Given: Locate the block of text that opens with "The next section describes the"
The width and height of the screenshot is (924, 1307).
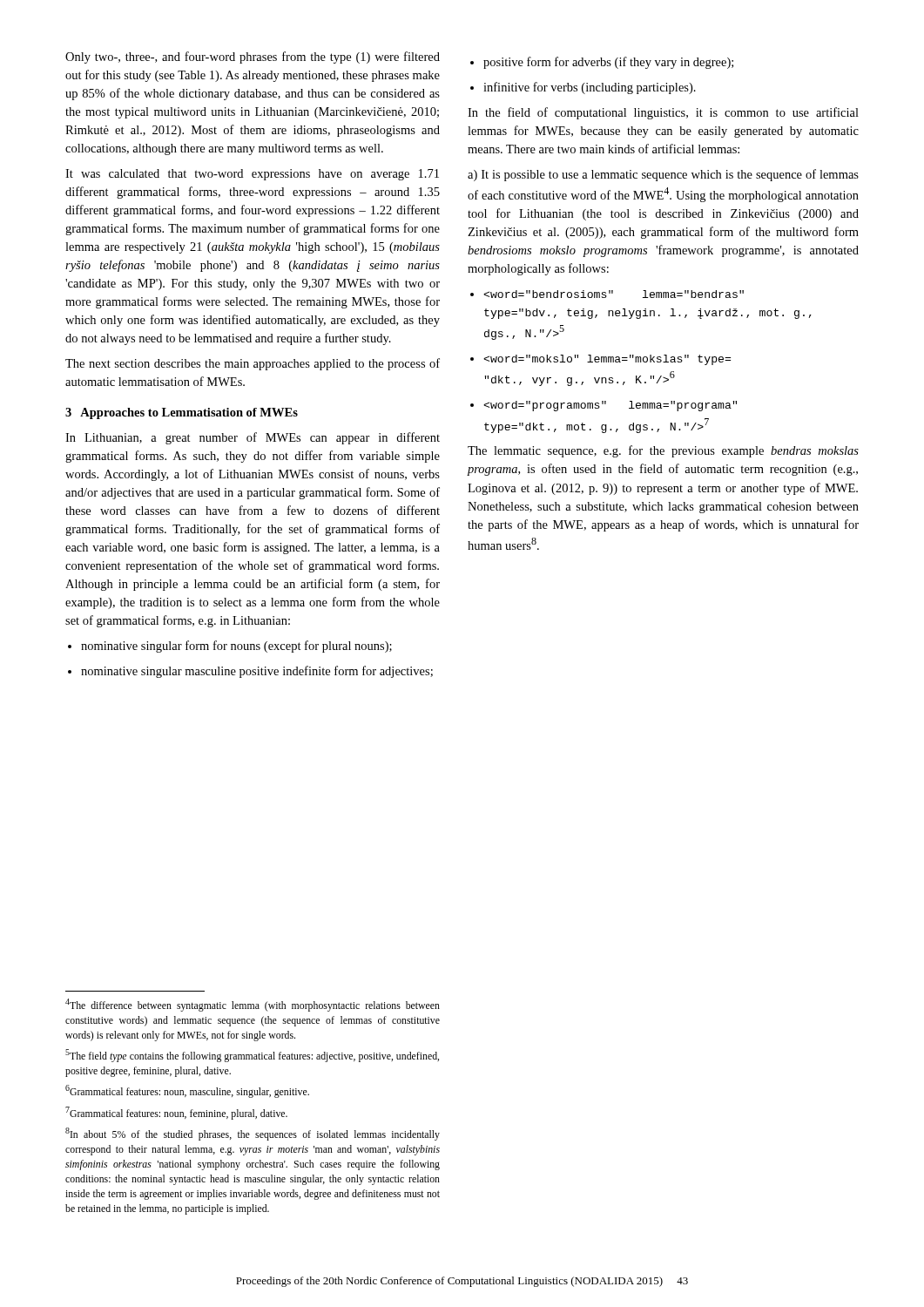Looking at the screenshot, I should [x=253, y=373].
